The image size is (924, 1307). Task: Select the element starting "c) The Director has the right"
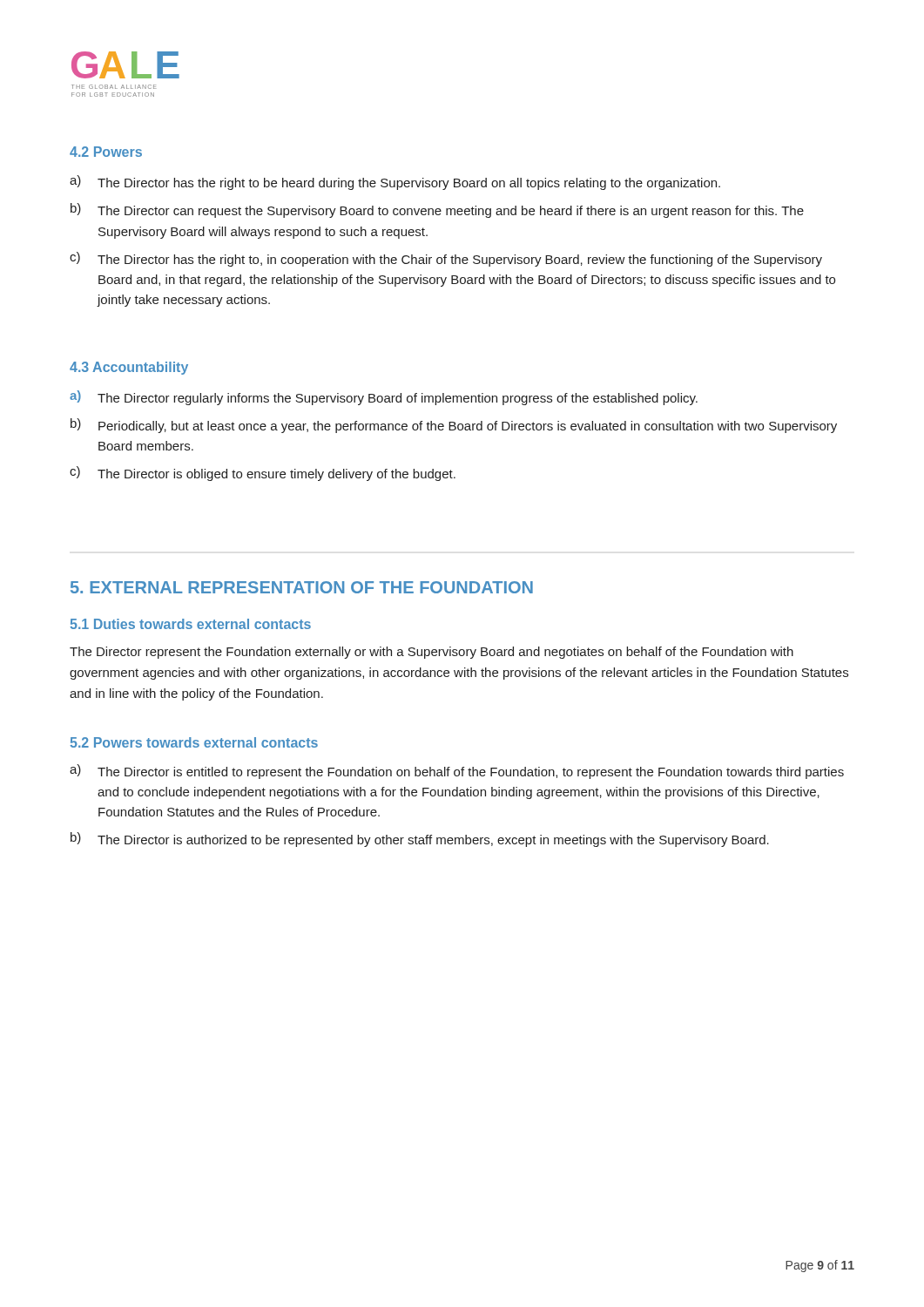click(462, 279)
